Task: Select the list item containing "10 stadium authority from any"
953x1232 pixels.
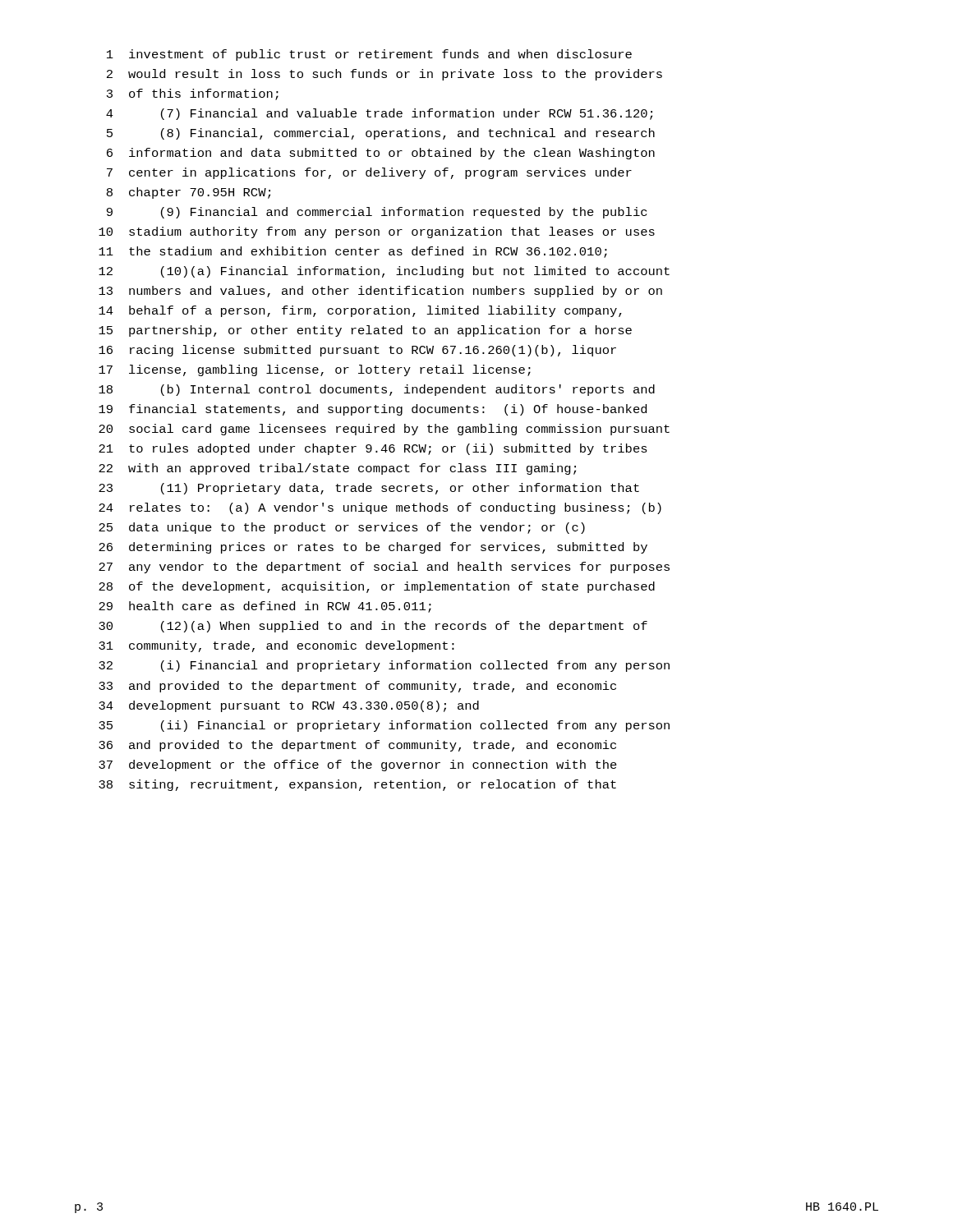Action: (476, 233)
